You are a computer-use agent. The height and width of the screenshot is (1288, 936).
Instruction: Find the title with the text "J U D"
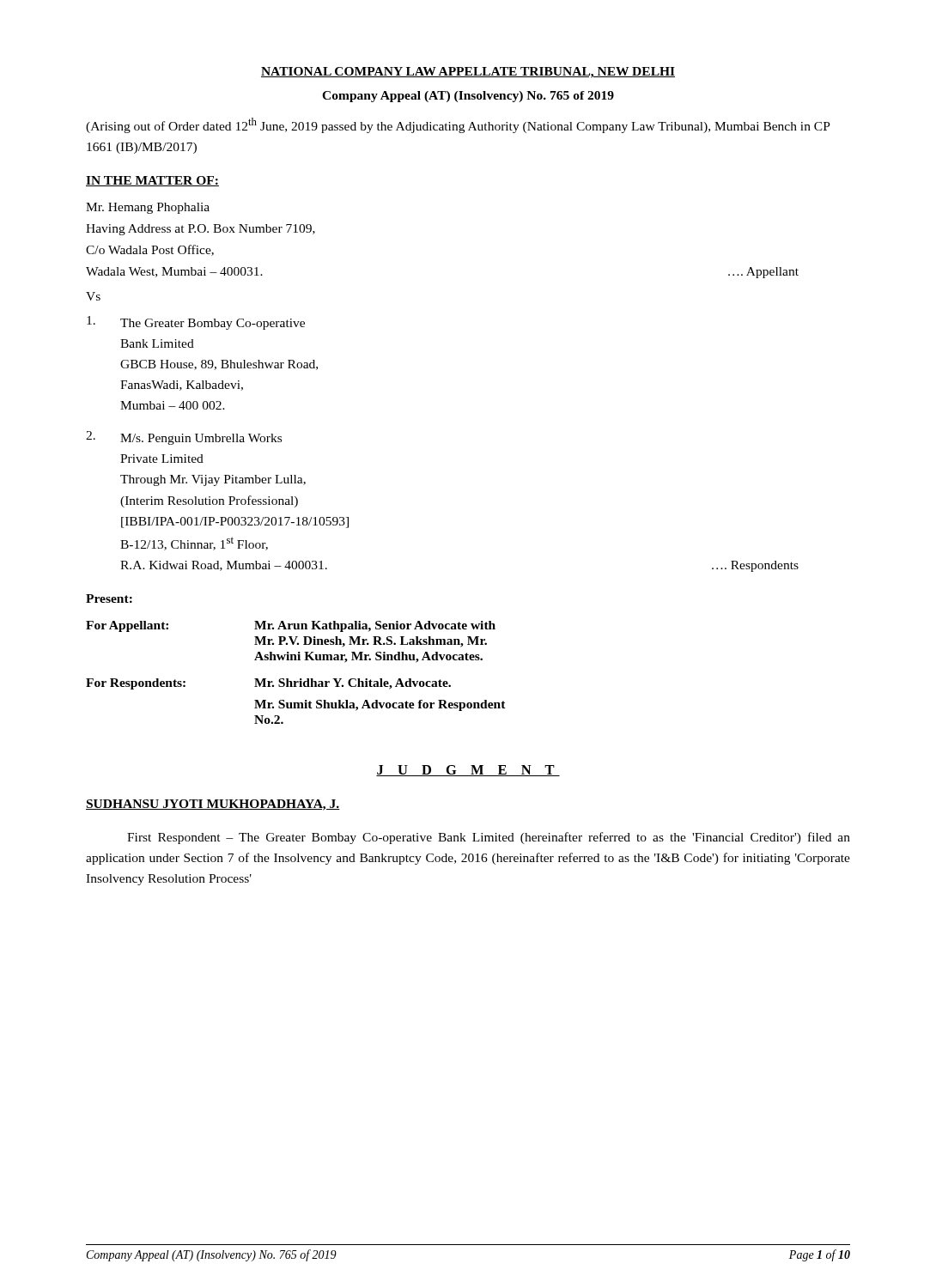(x=468, y=770)
